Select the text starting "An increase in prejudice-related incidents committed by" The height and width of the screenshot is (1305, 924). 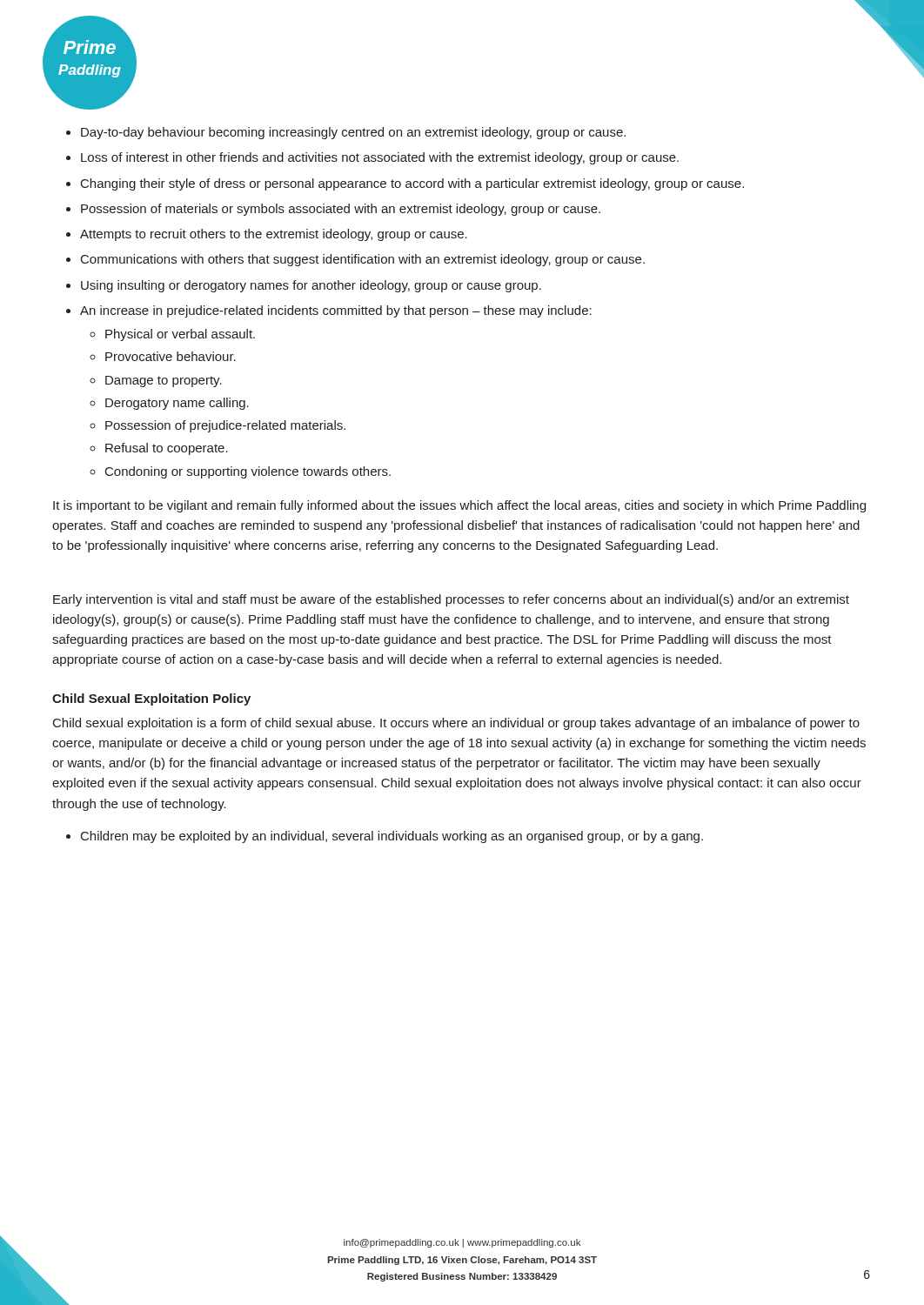pos(336,311)
